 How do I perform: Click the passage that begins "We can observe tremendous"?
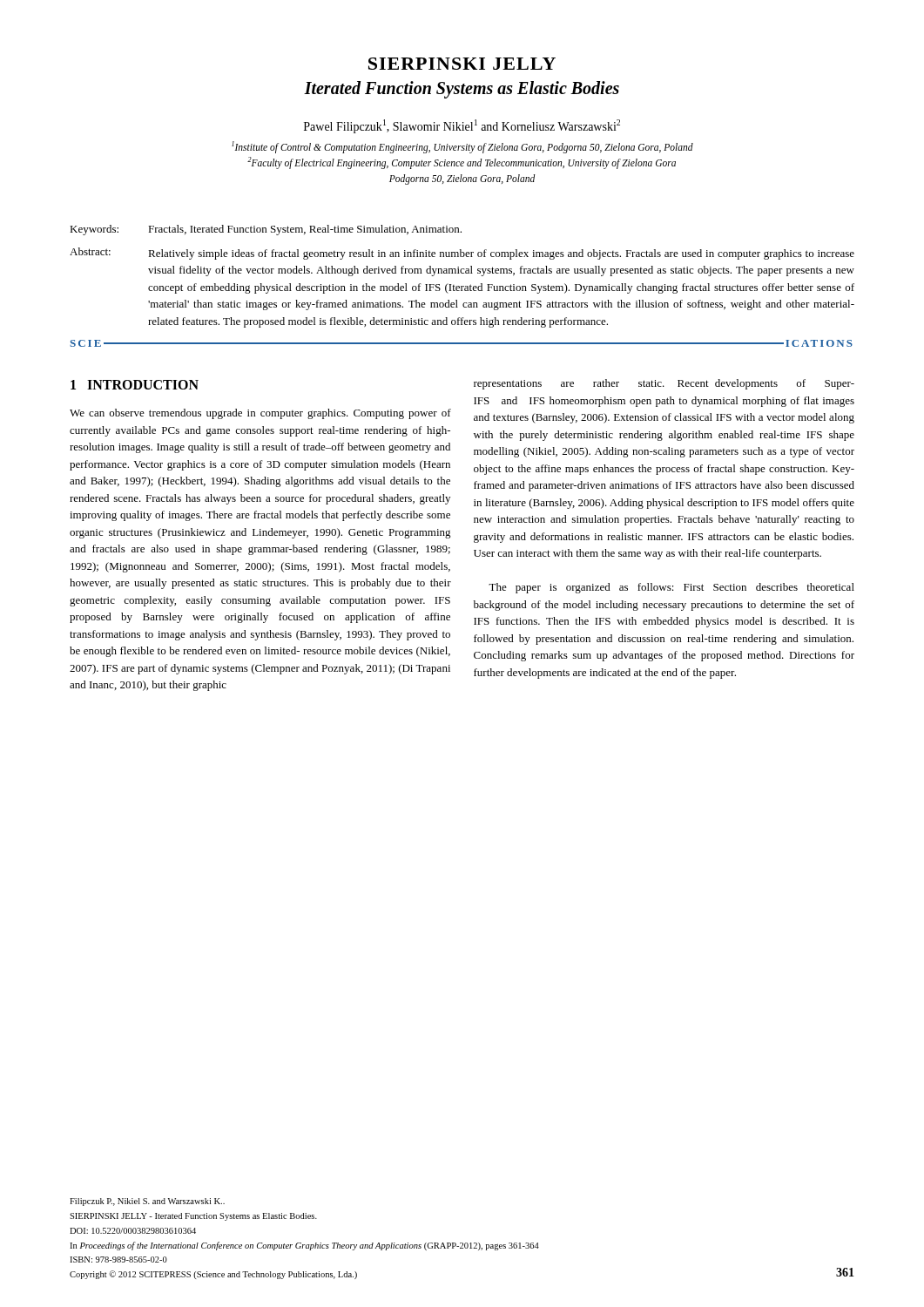(260, 549)
